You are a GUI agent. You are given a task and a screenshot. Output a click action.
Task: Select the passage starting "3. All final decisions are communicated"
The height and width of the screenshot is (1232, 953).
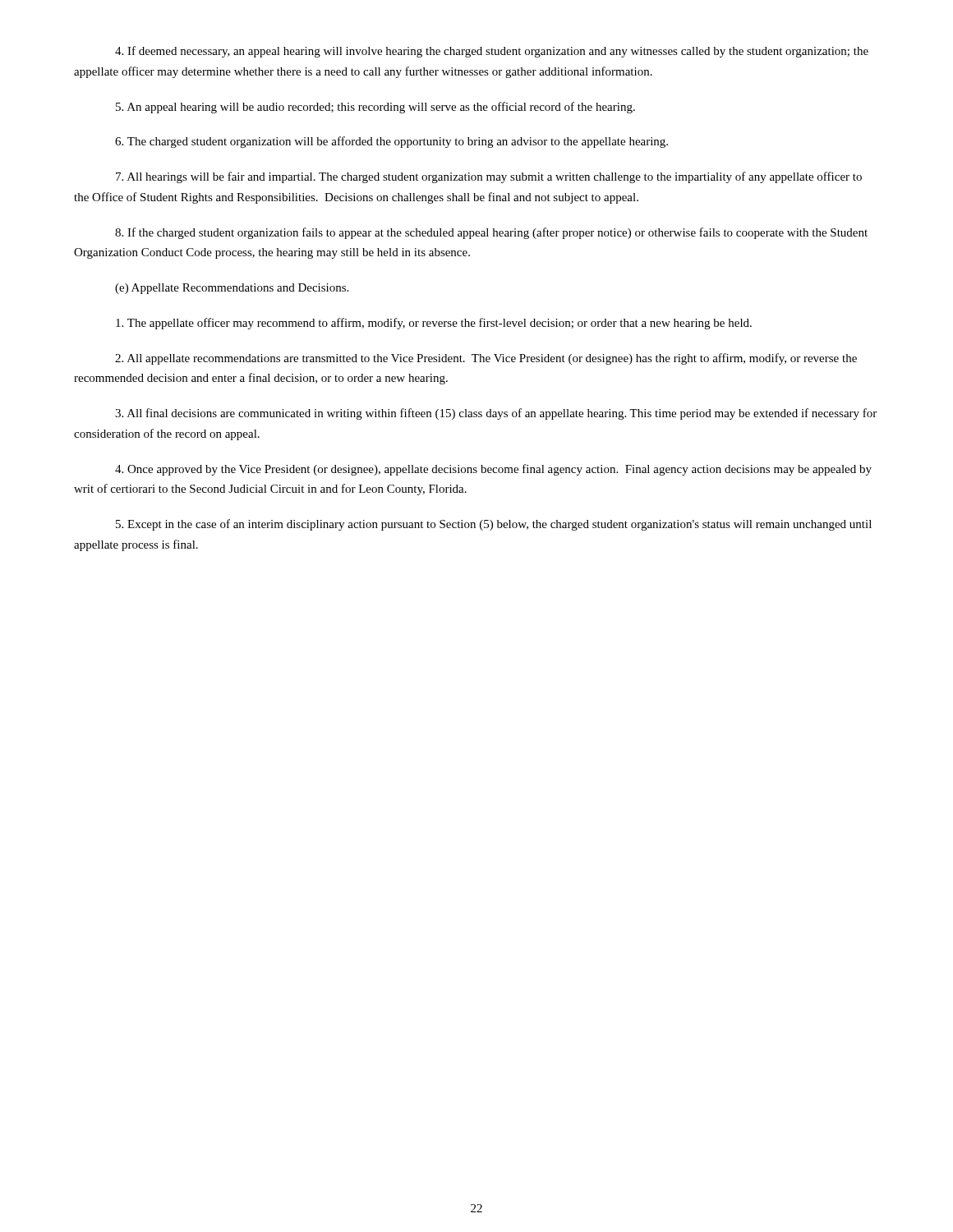(475, 423)
